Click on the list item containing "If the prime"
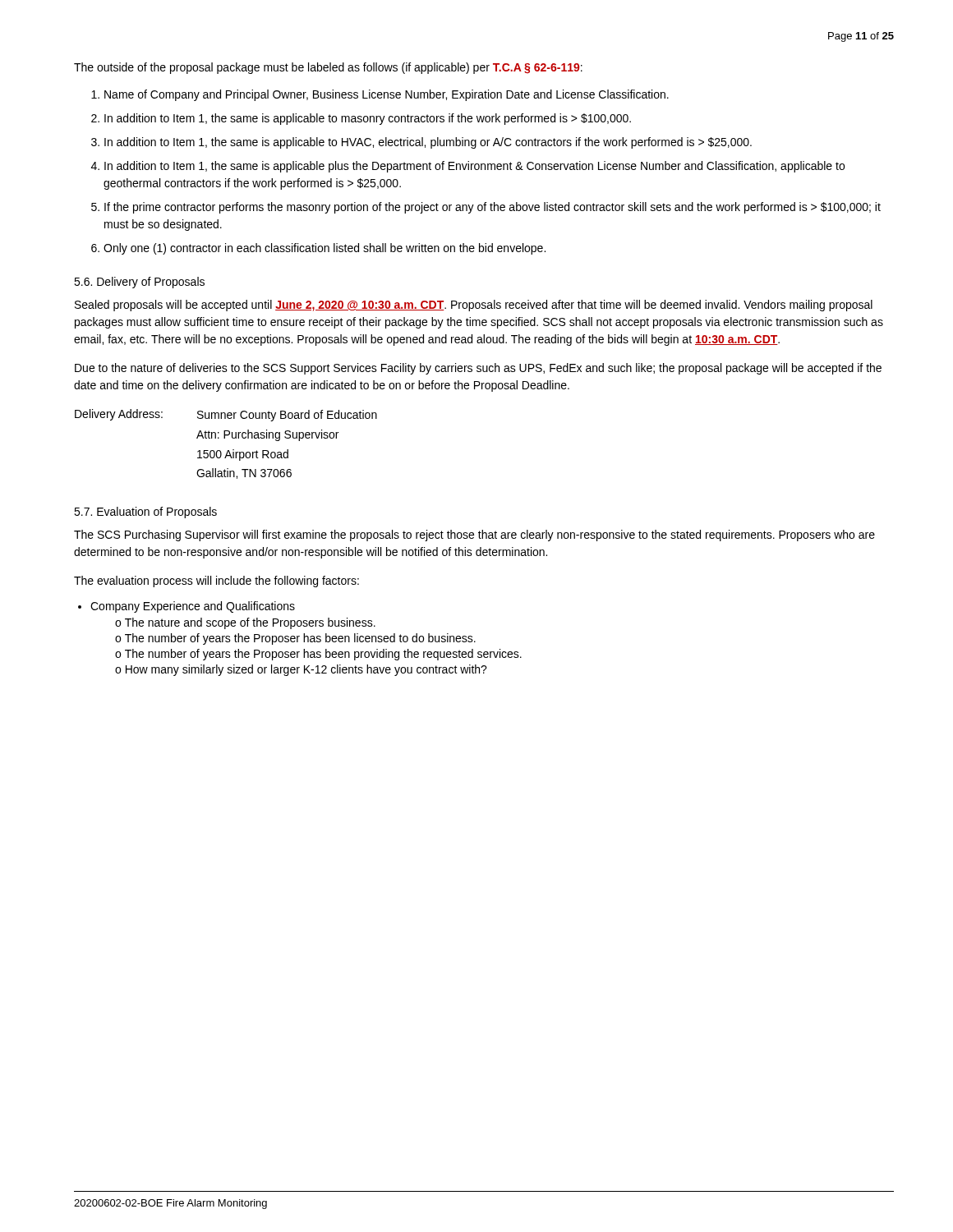 point(492,216)
